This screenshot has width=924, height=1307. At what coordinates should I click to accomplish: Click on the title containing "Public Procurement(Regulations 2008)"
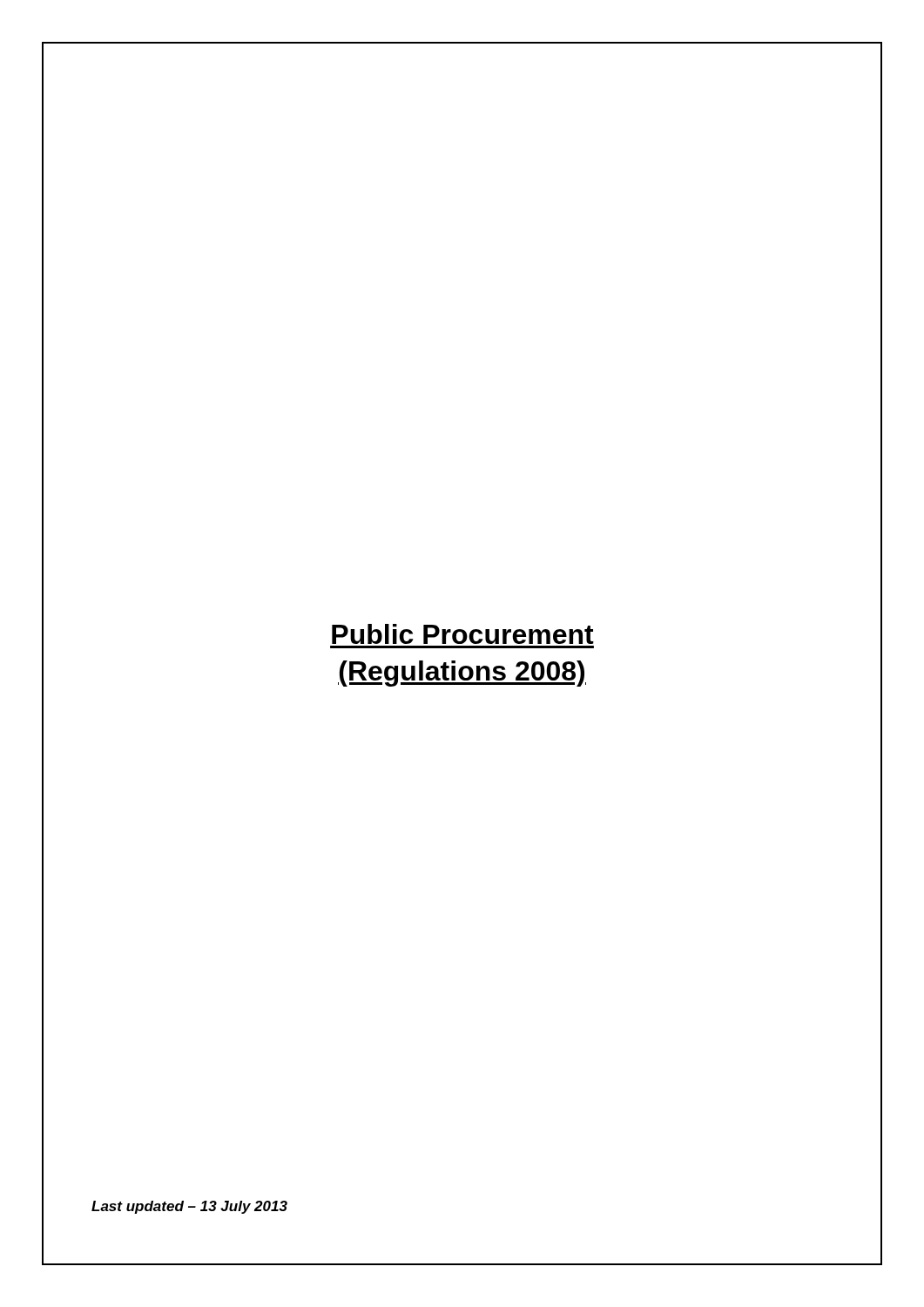click(x=462, y=653)
